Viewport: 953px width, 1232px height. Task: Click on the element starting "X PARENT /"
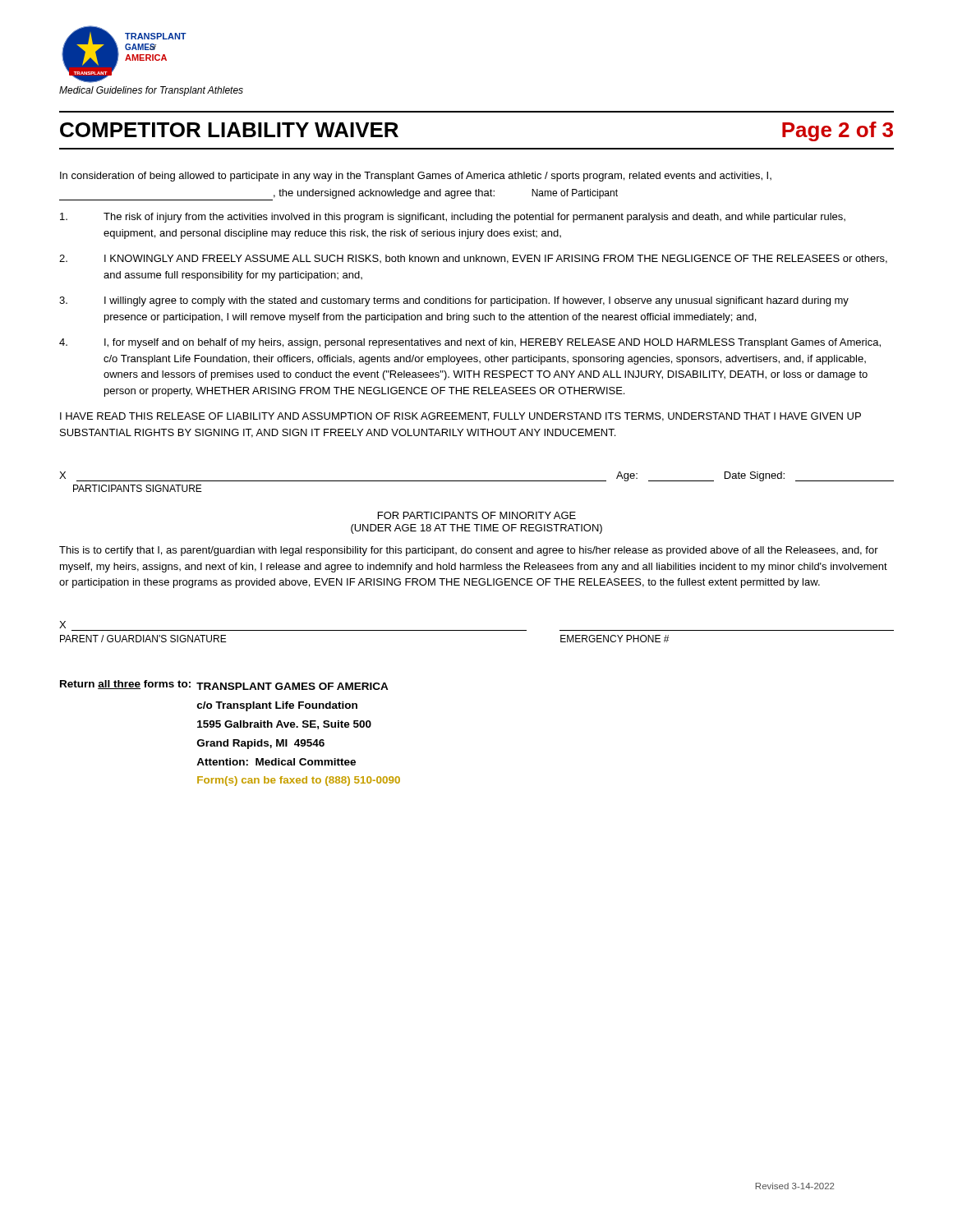pyautogui.click(x=476, y=630)
